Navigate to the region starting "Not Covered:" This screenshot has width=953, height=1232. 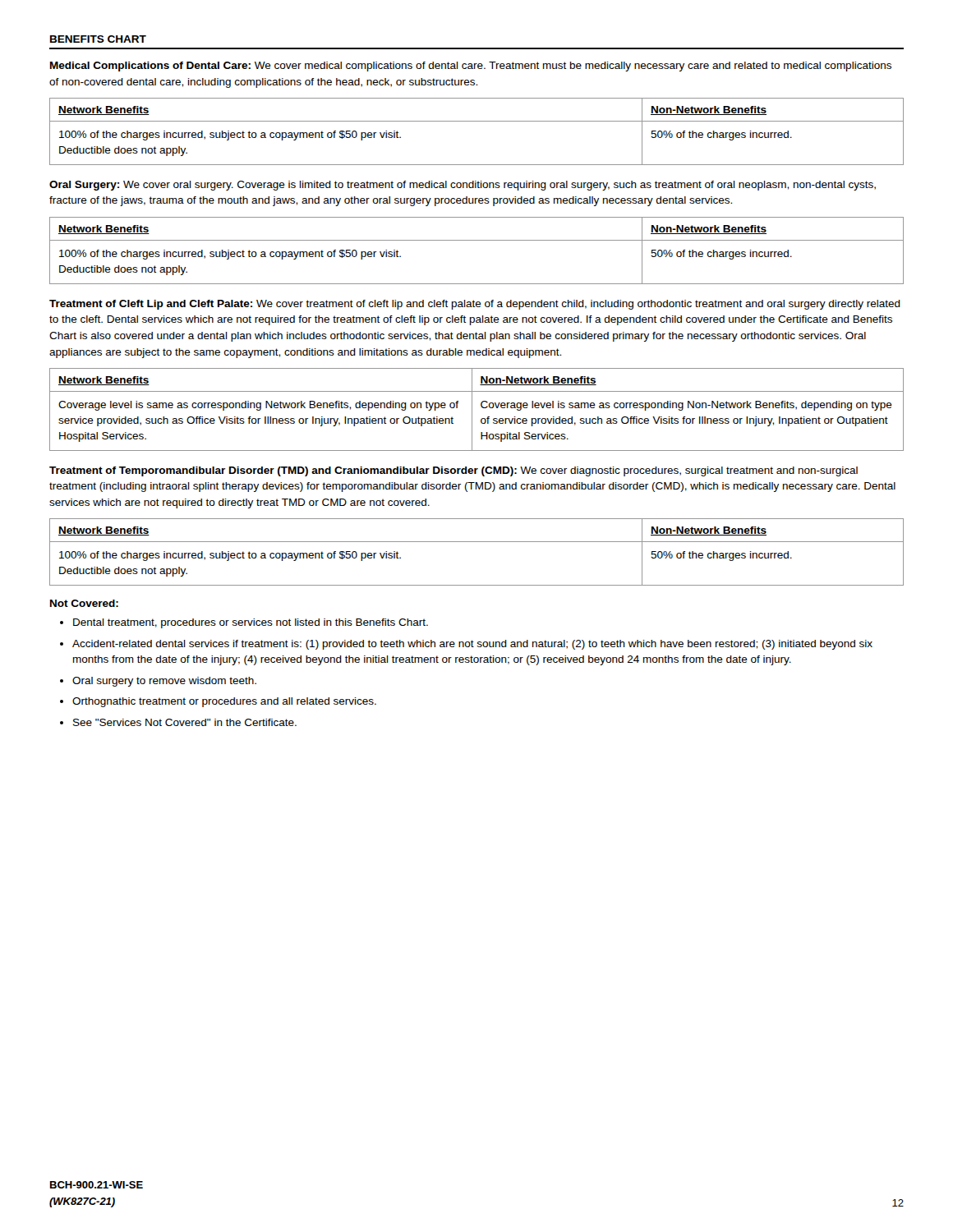point(84,603)
